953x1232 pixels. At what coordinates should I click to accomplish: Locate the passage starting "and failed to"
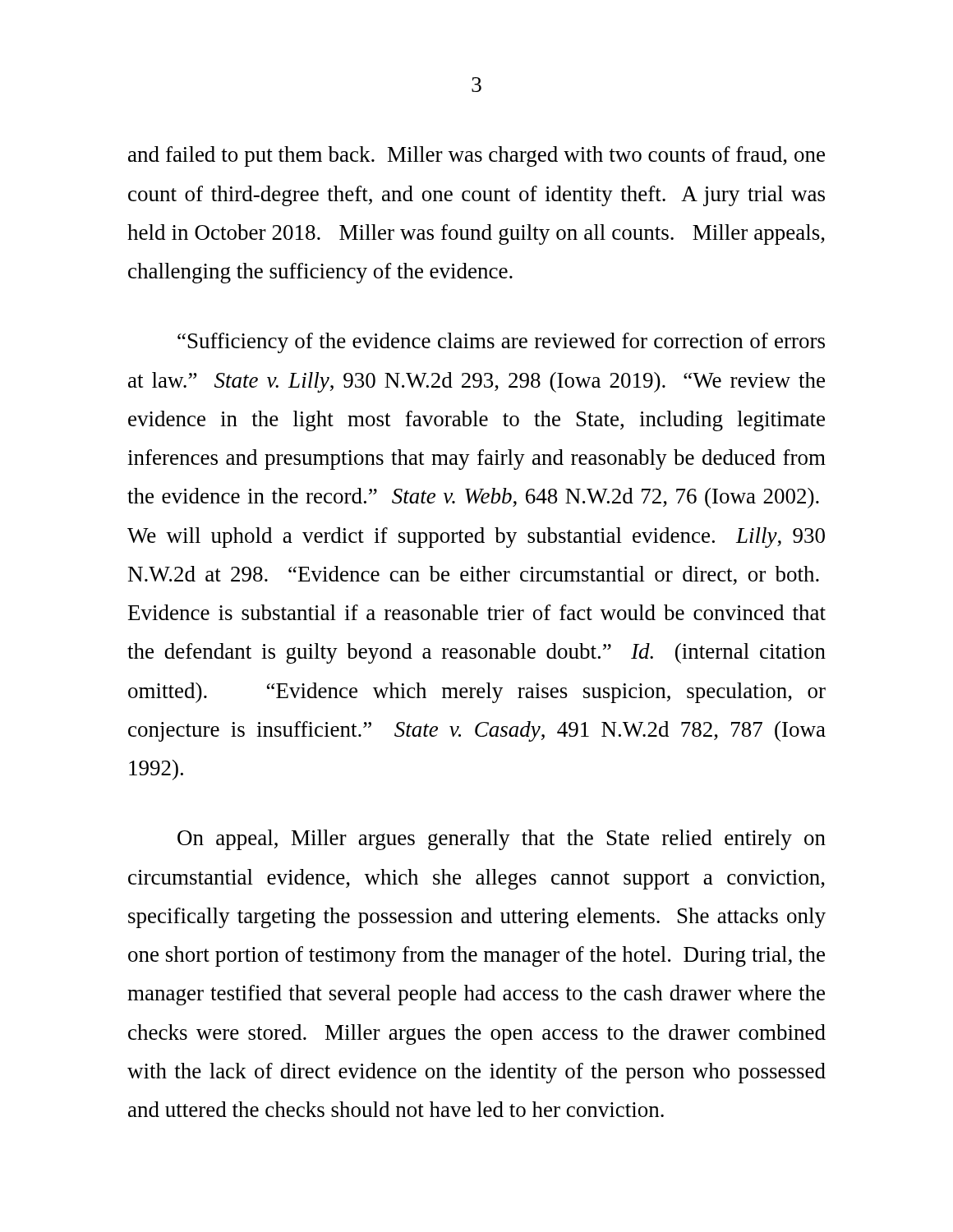coord(476,156)
